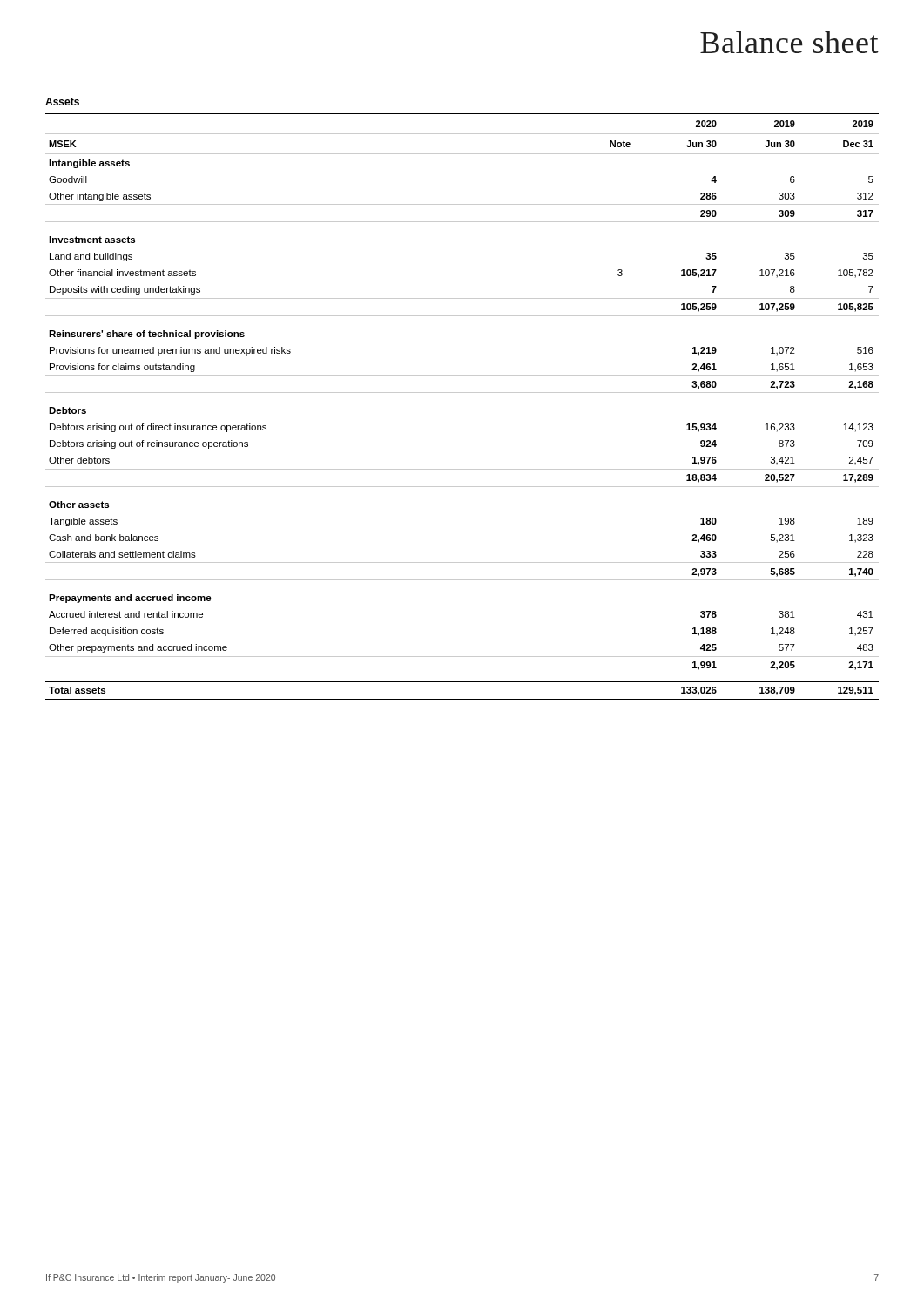Select the table that reads "Tangible assets"
Screen dimensions: 1307x924
[462, 406]
